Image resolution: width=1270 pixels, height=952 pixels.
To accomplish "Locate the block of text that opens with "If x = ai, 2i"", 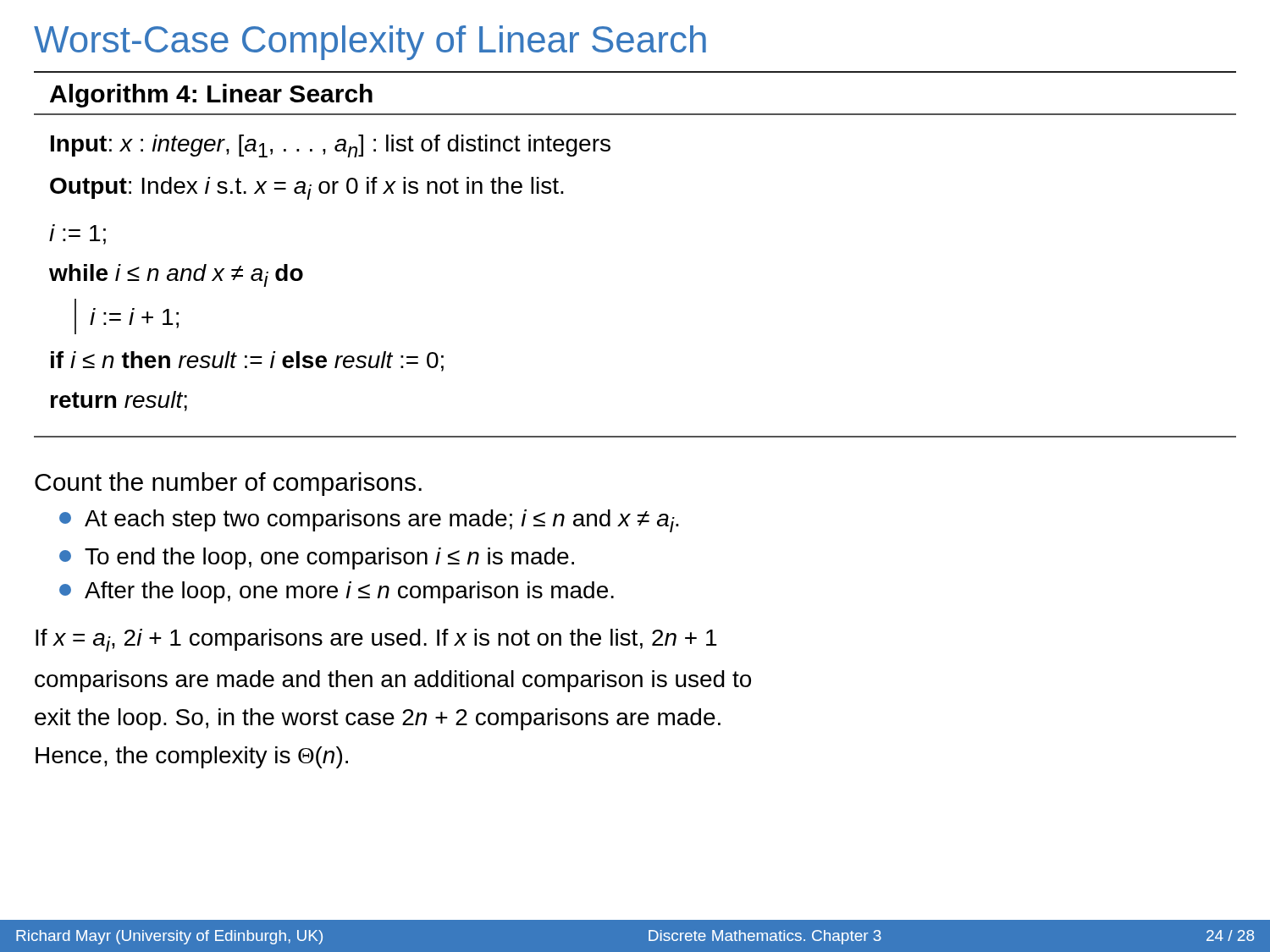I will pyautogui.click(x=393, y=697).
